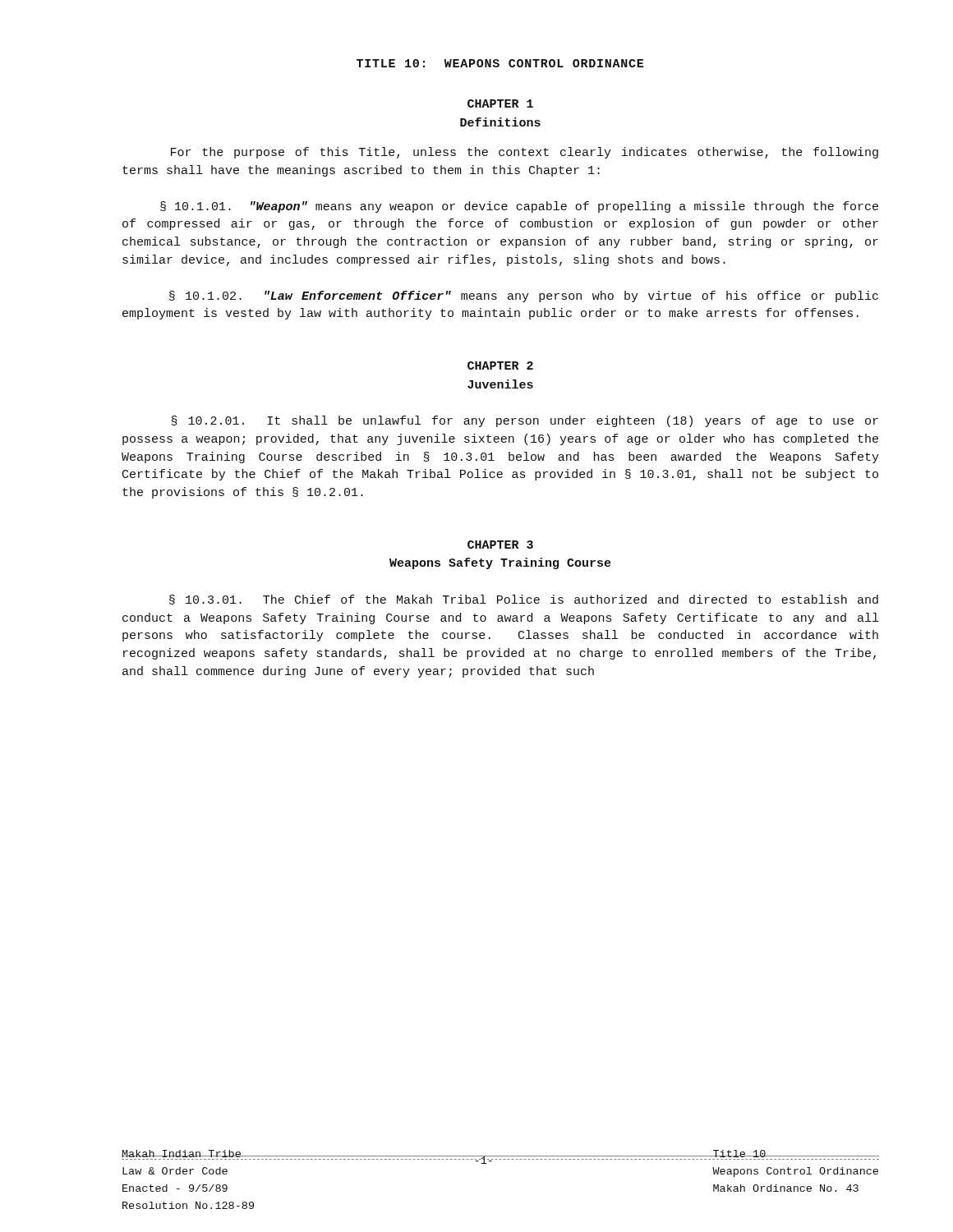The height and width of the screenshot is (1232, 953).
Task: Point to "CHAPTER 1Definitions"
Action: coord(500,114)
